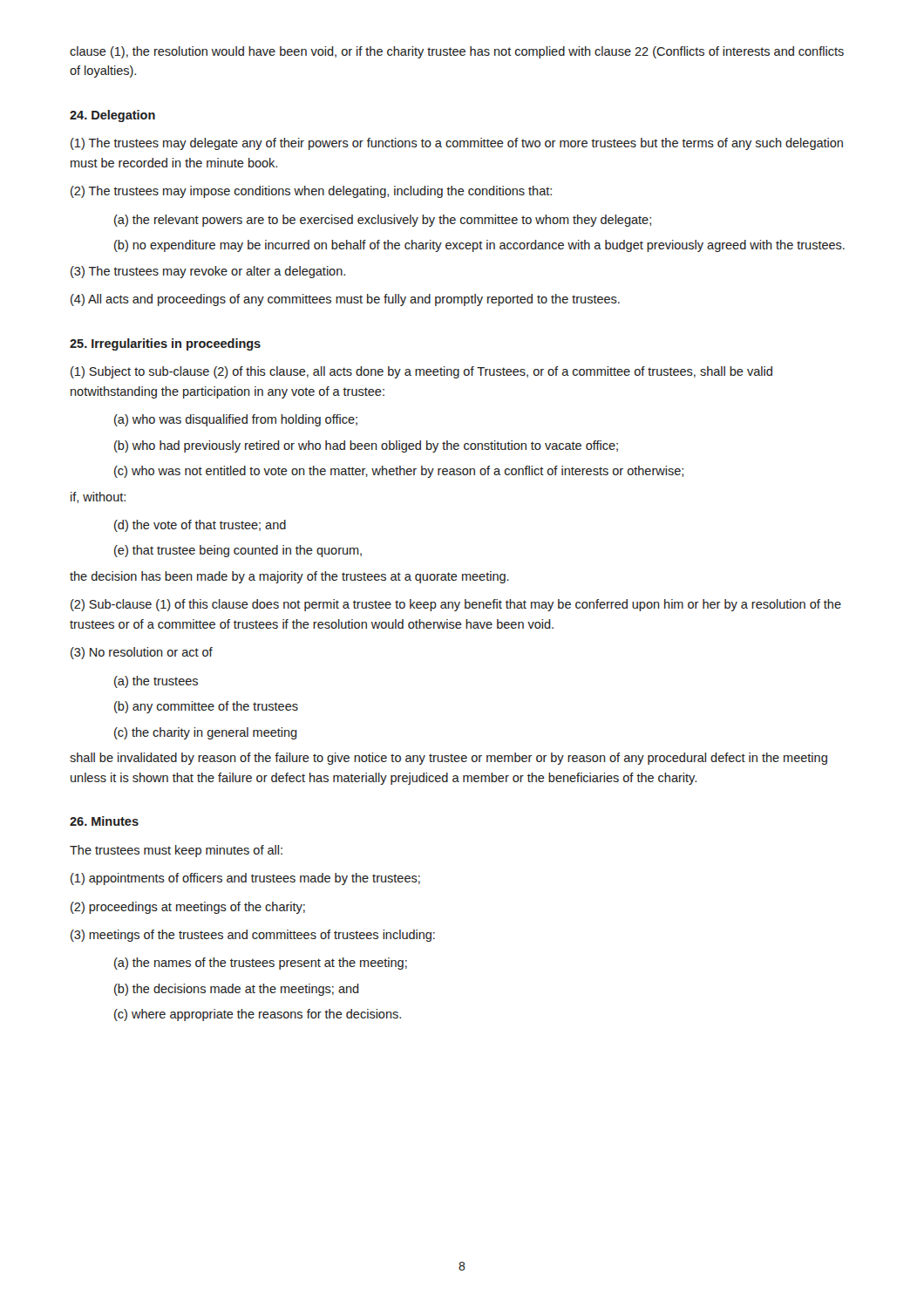Navigate to the region starting "(3) meetings of the trustees and committees"
This screenshot has height=1308, width=924.
point(253,935)
